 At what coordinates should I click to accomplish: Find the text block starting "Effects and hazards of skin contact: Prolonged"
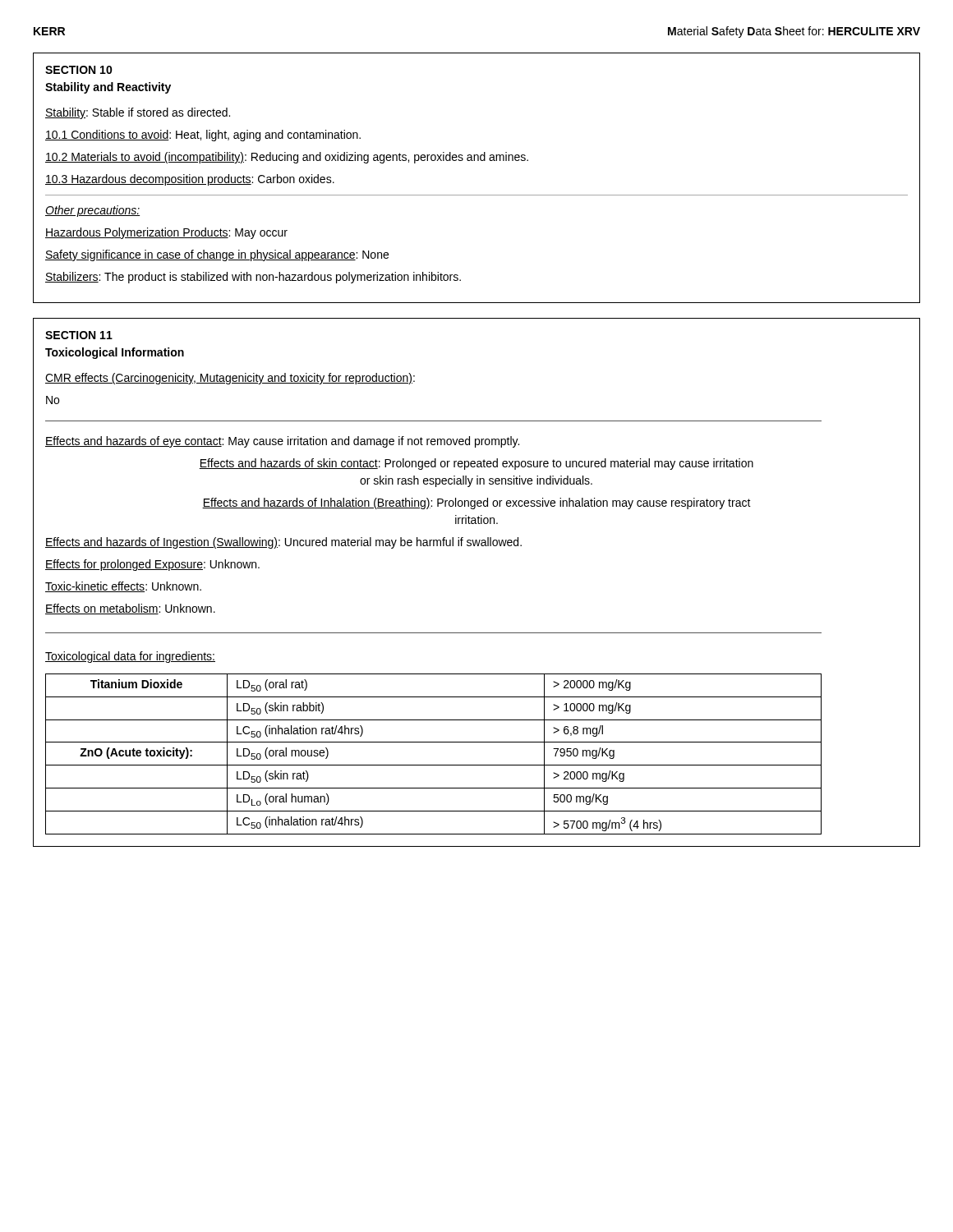click(476, 472)
